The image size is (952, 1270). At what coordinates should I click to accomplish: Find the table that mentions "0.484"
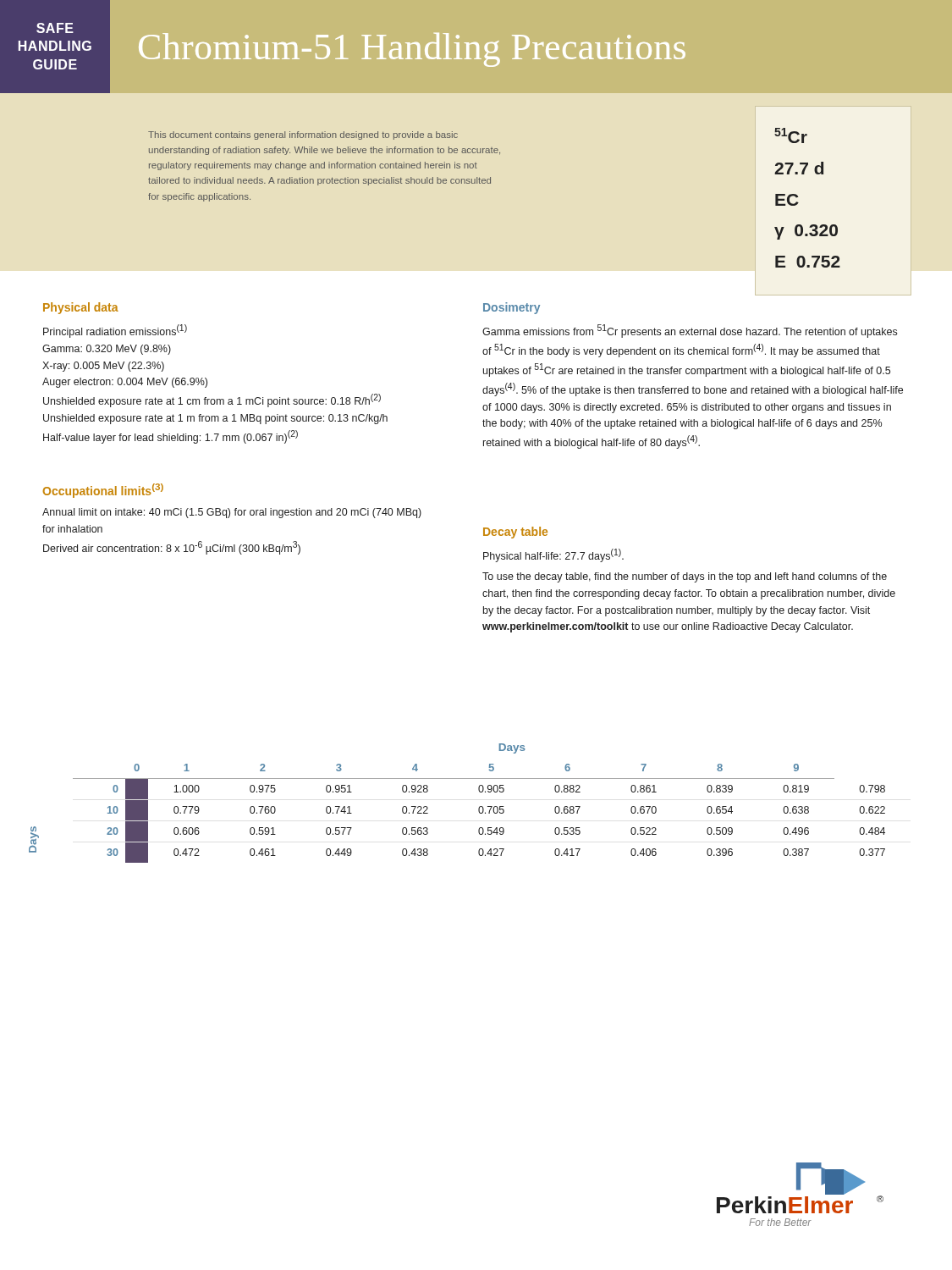[478, 825]
